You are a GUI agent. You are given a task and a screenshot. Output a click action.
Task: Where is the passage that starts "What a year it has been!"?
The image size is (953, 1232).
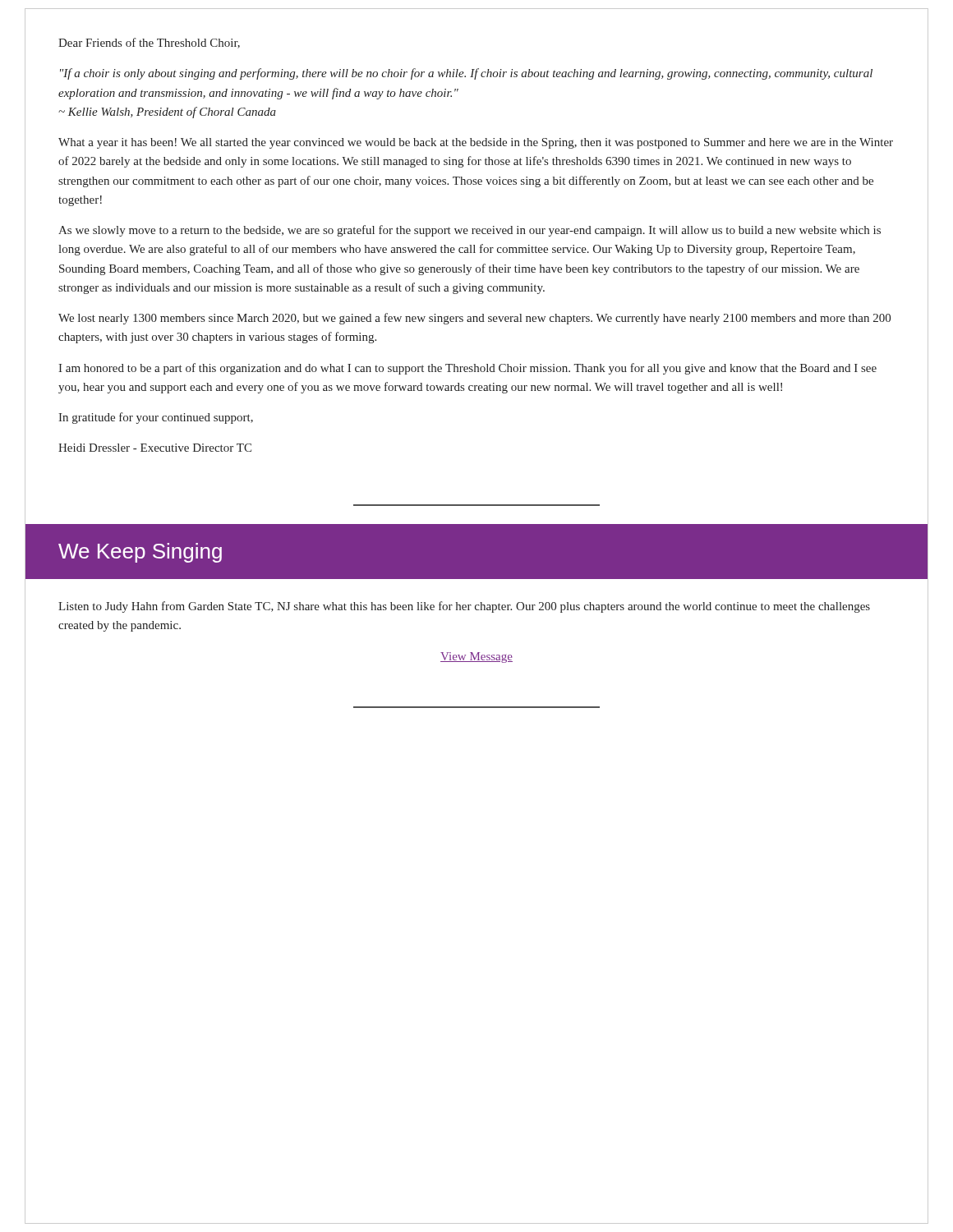click(476, 171)
